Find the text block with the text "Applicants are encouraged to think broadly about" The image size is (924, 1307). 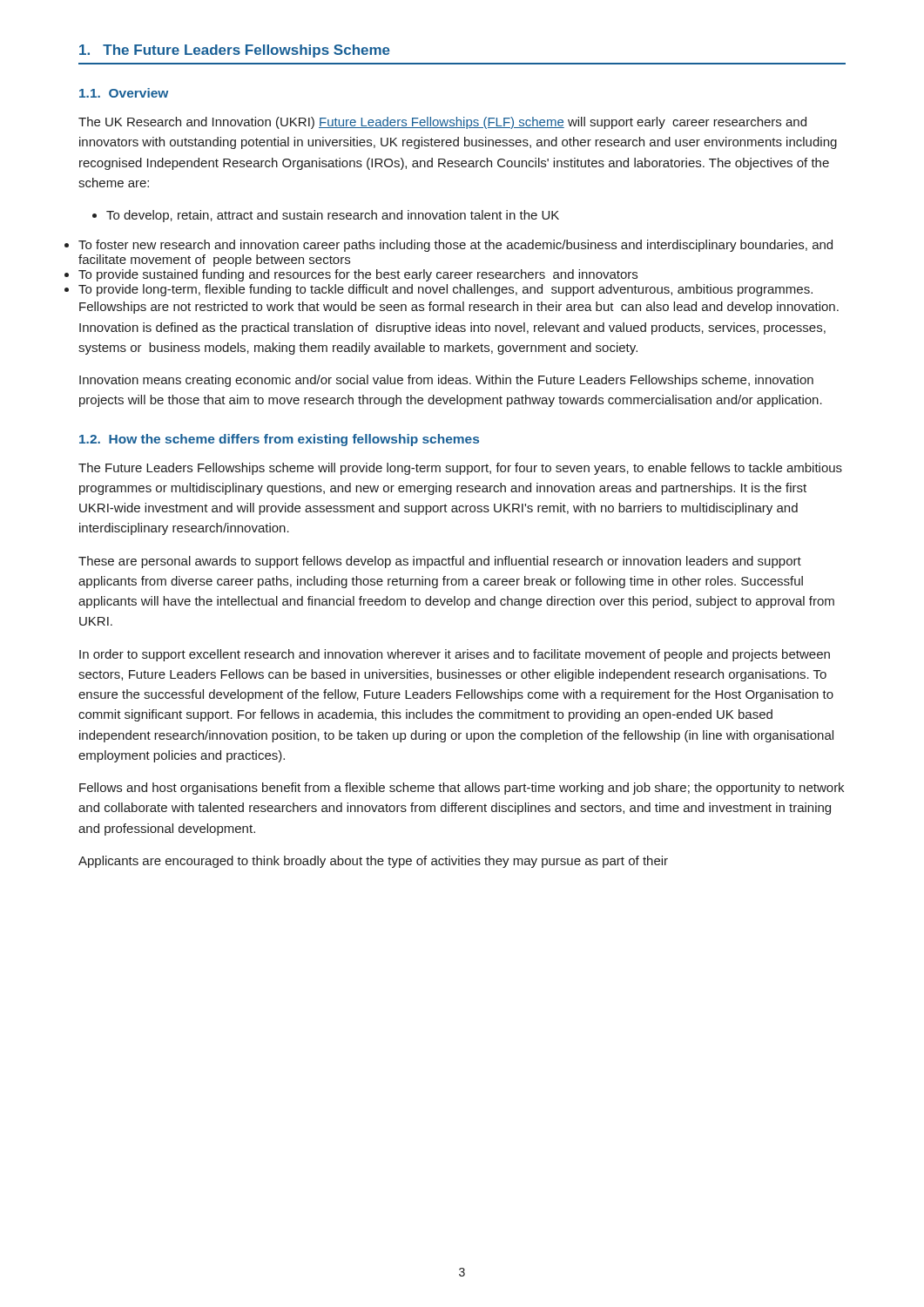pos(462,860)
